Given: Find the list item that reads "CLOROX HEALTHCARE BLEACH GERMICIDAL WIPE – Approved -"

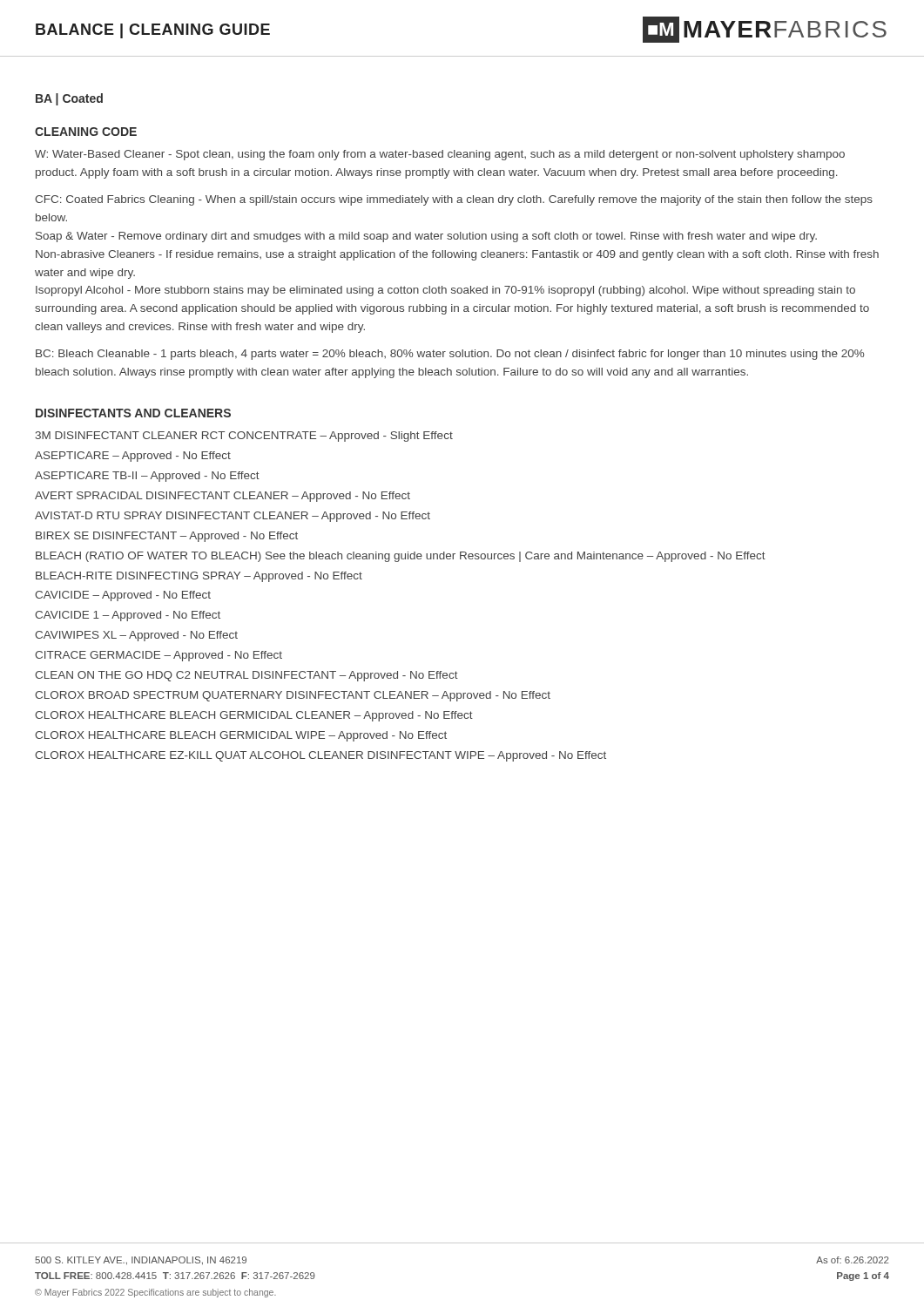Looking at the screenshot, I should [x=241, y=735].
